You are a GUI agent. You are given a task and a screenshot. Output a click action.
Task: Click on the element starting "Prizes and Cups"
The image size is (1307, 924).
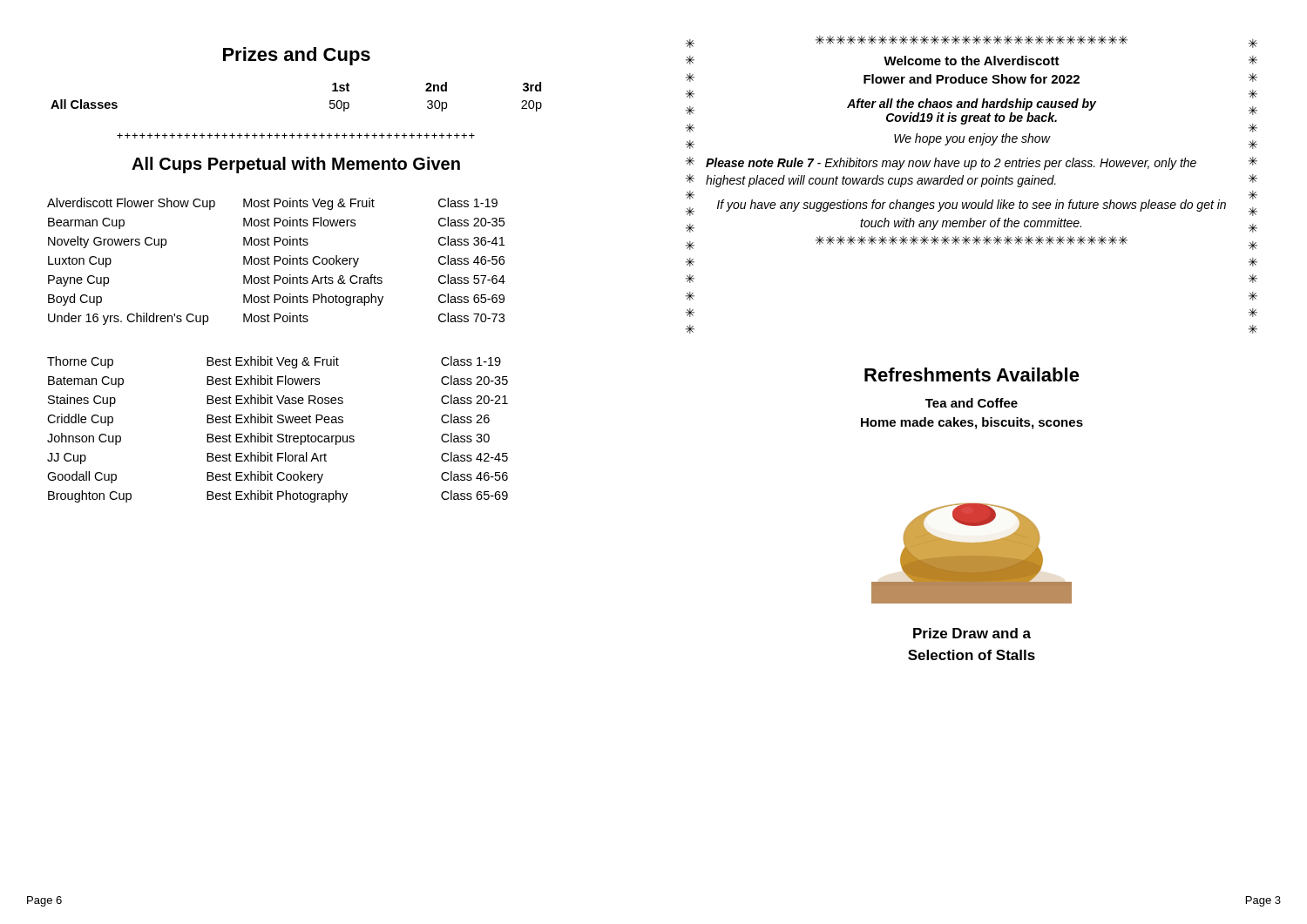click(296, 54)
